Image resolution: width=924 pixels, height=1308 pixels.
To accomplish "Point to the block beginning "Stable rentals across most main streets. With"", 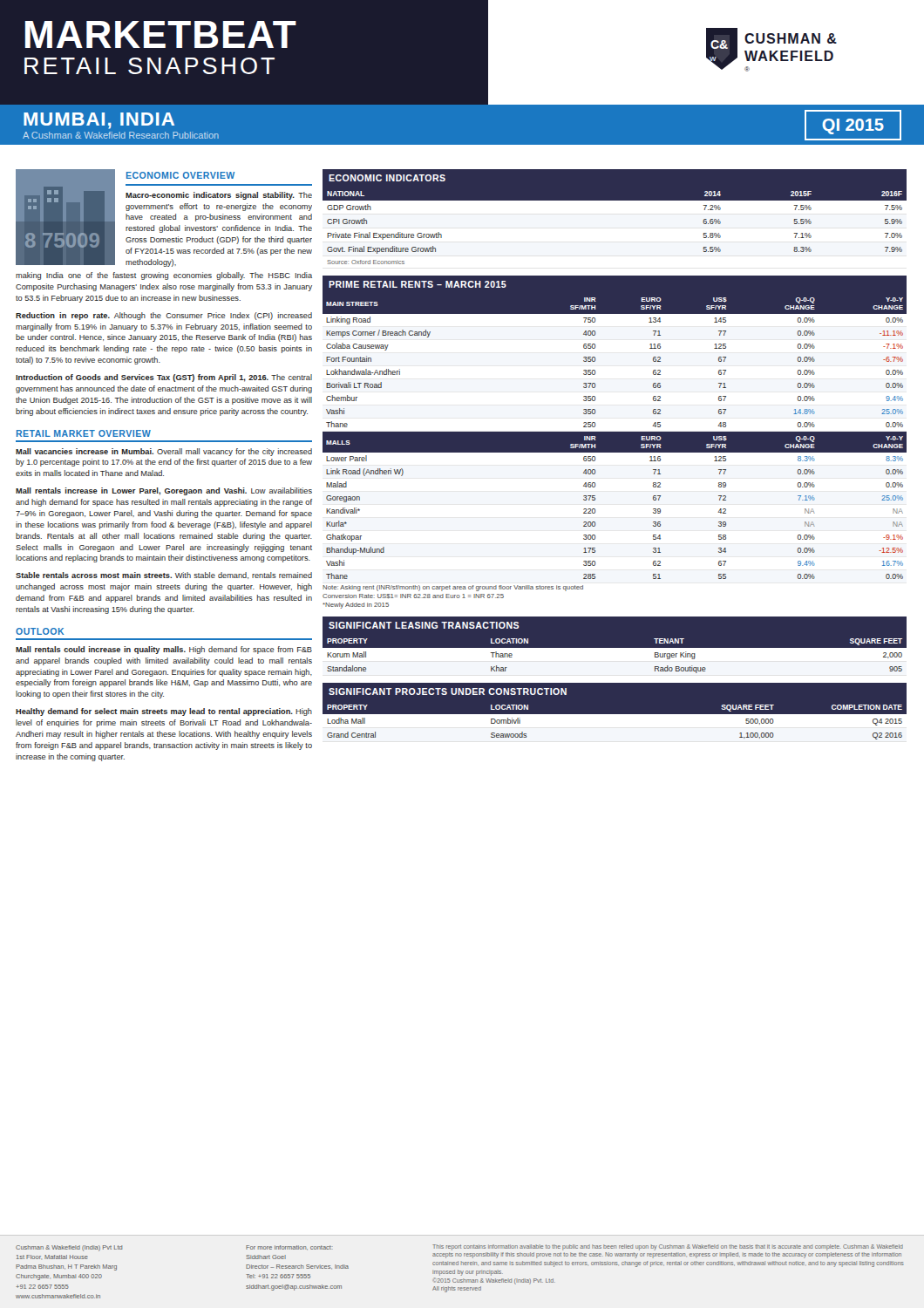I will pyautogui.click(x=164, y=593).
